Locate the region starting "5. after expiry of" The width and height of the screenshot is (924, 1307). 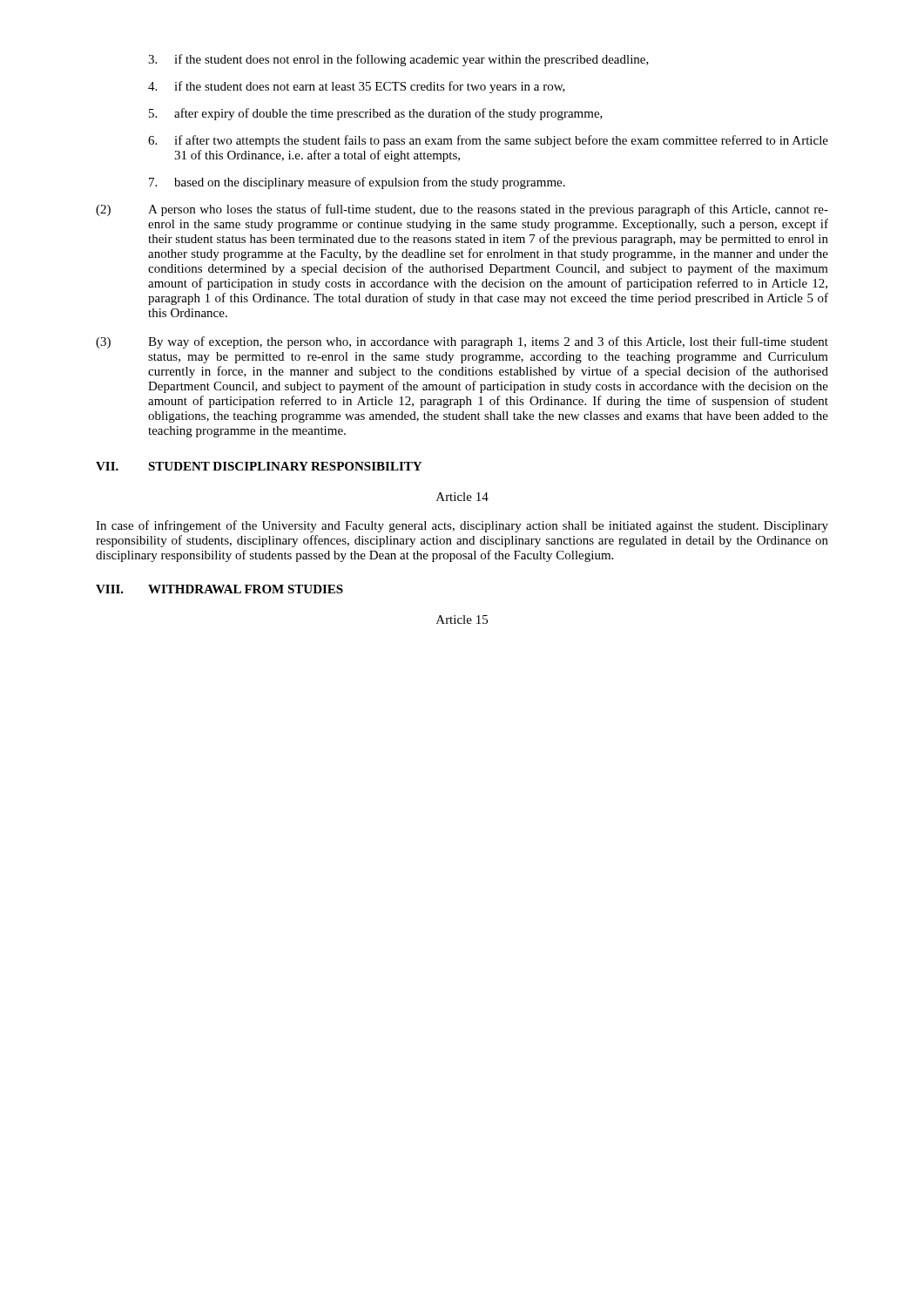coord(488,114)
